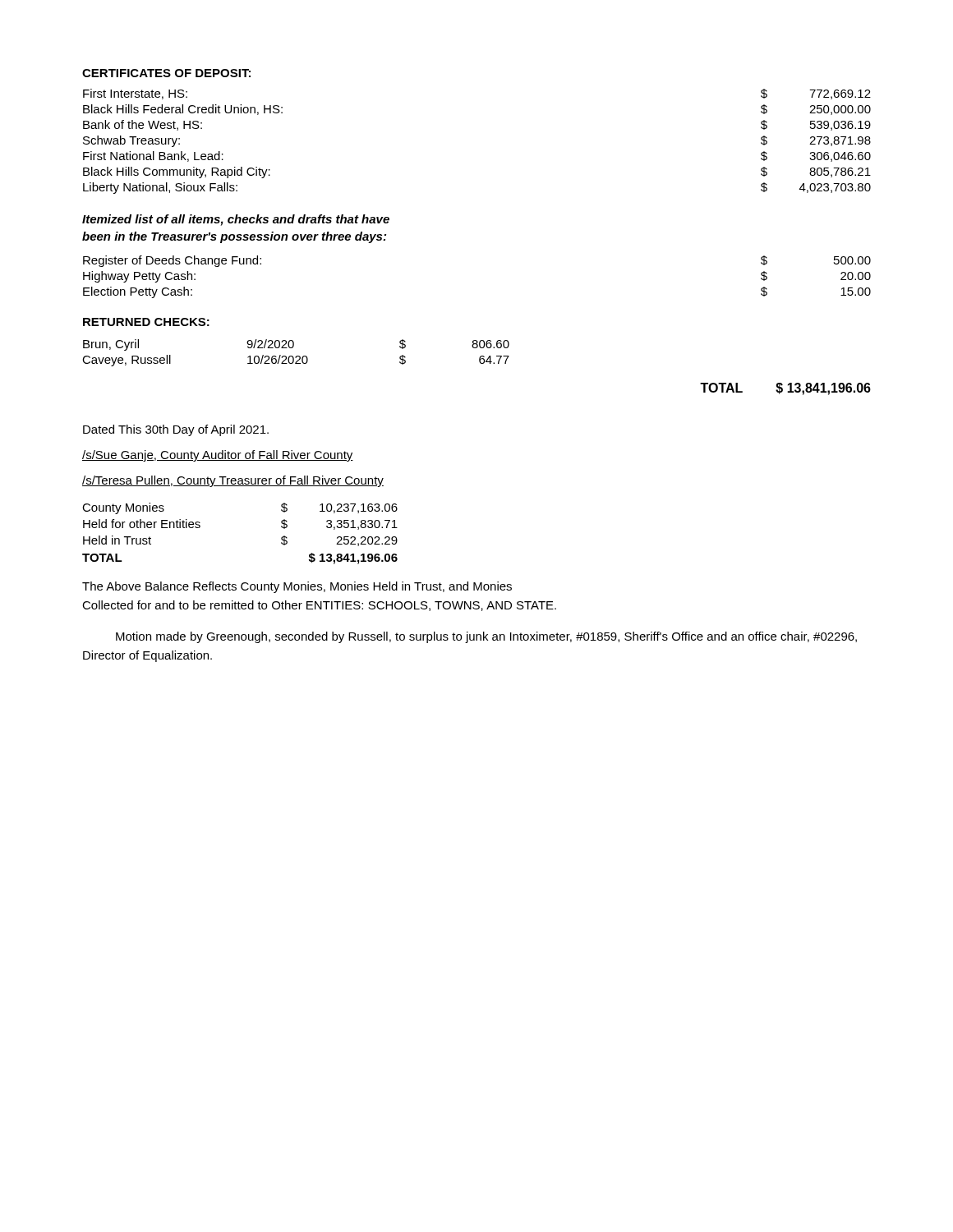Image resolution: width=953 pixels, height=1232 pixels.
Task: Find the section header that reads "RETURNED CHECKS:"
Action: (x=146, y=322)
